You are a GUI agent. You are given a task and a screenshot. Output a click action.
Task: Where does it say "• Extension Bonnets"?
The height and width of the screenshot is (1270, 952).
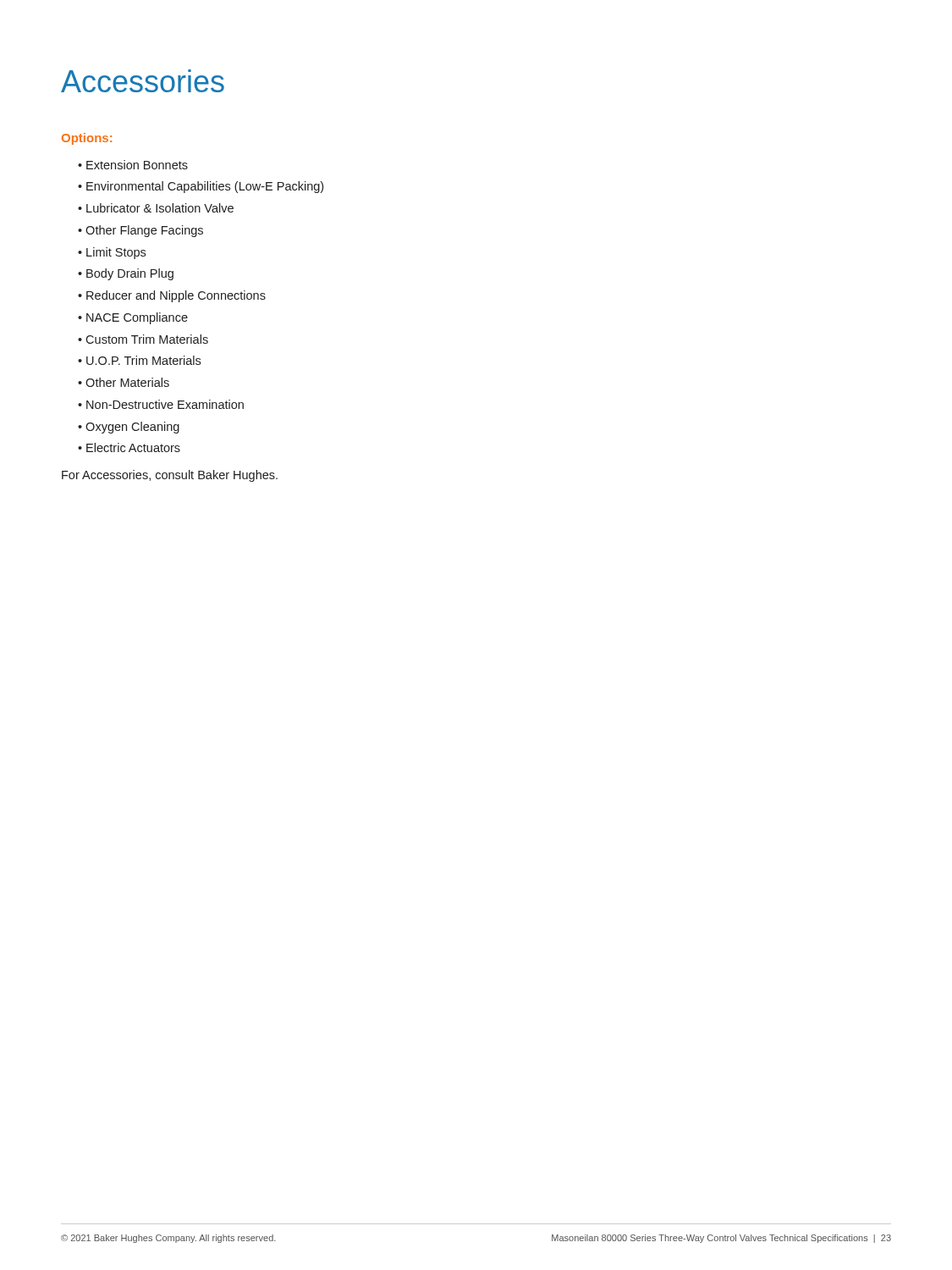tap(133, 165)
